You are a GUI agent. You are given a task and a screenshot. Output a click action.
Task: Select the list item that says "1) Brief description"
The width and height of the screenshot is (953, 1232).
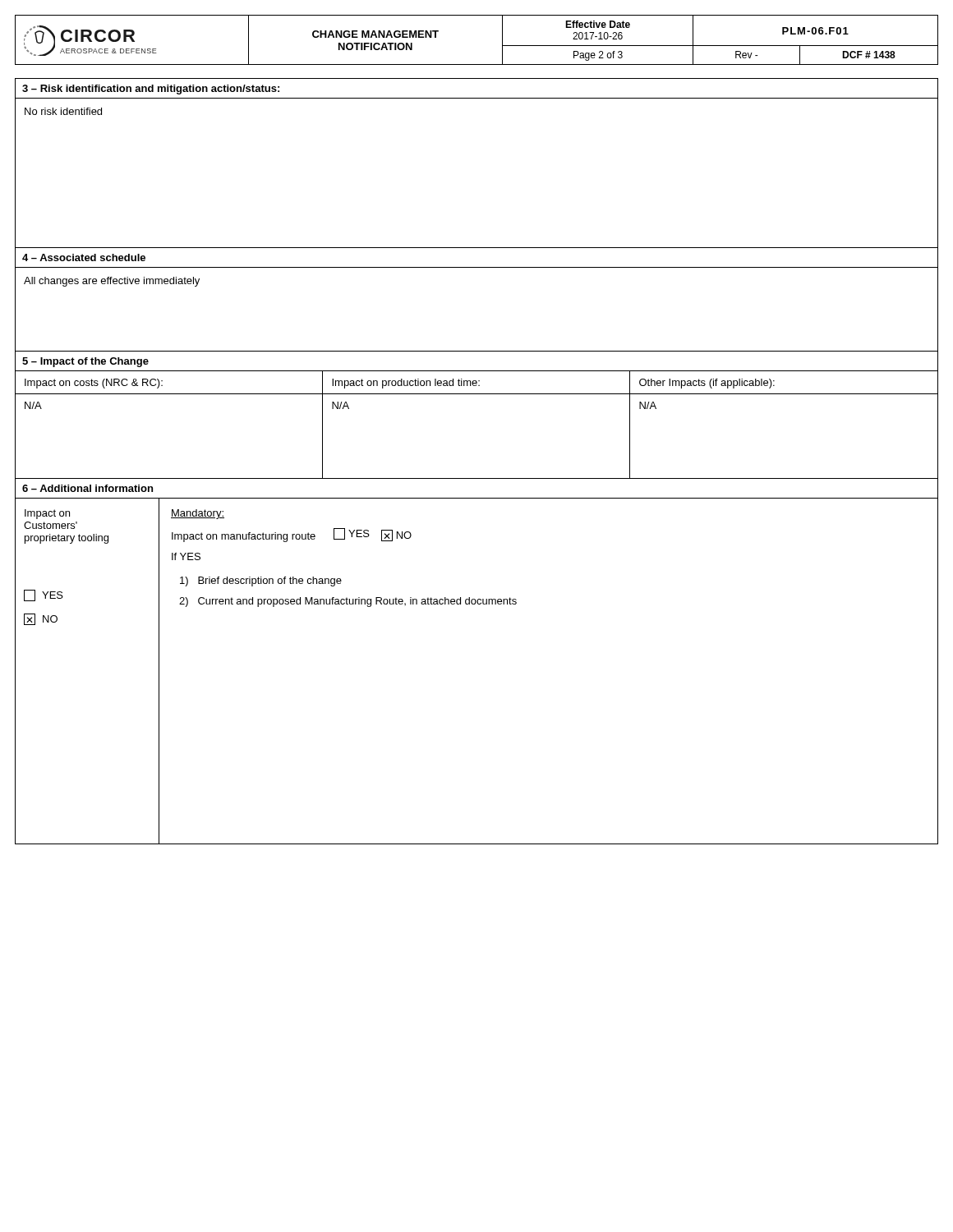point(260,580)
